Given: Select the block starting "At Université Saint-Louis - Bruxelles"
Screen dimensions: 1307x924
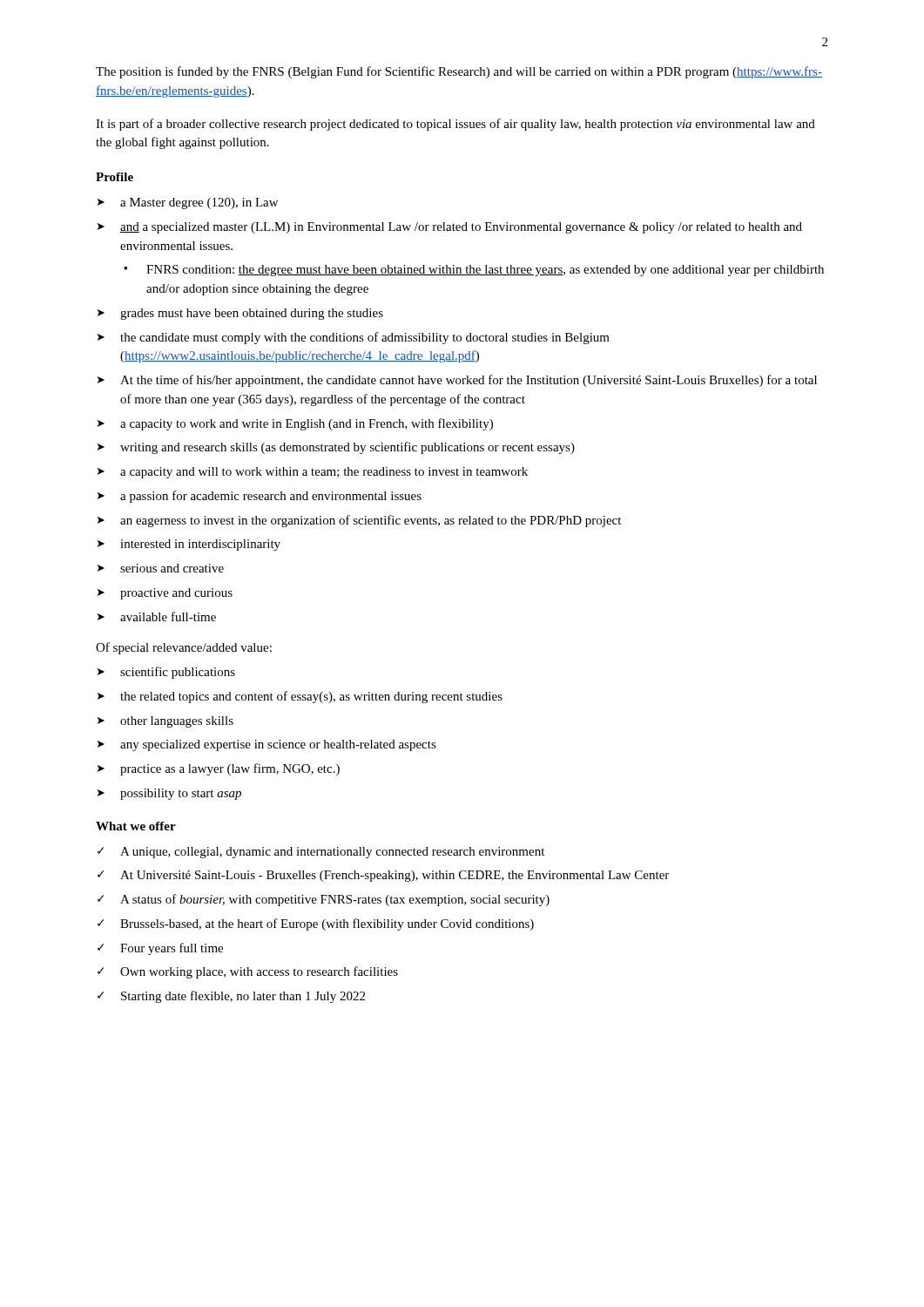Looking at the screenshot, I should [x=395, y=875].
